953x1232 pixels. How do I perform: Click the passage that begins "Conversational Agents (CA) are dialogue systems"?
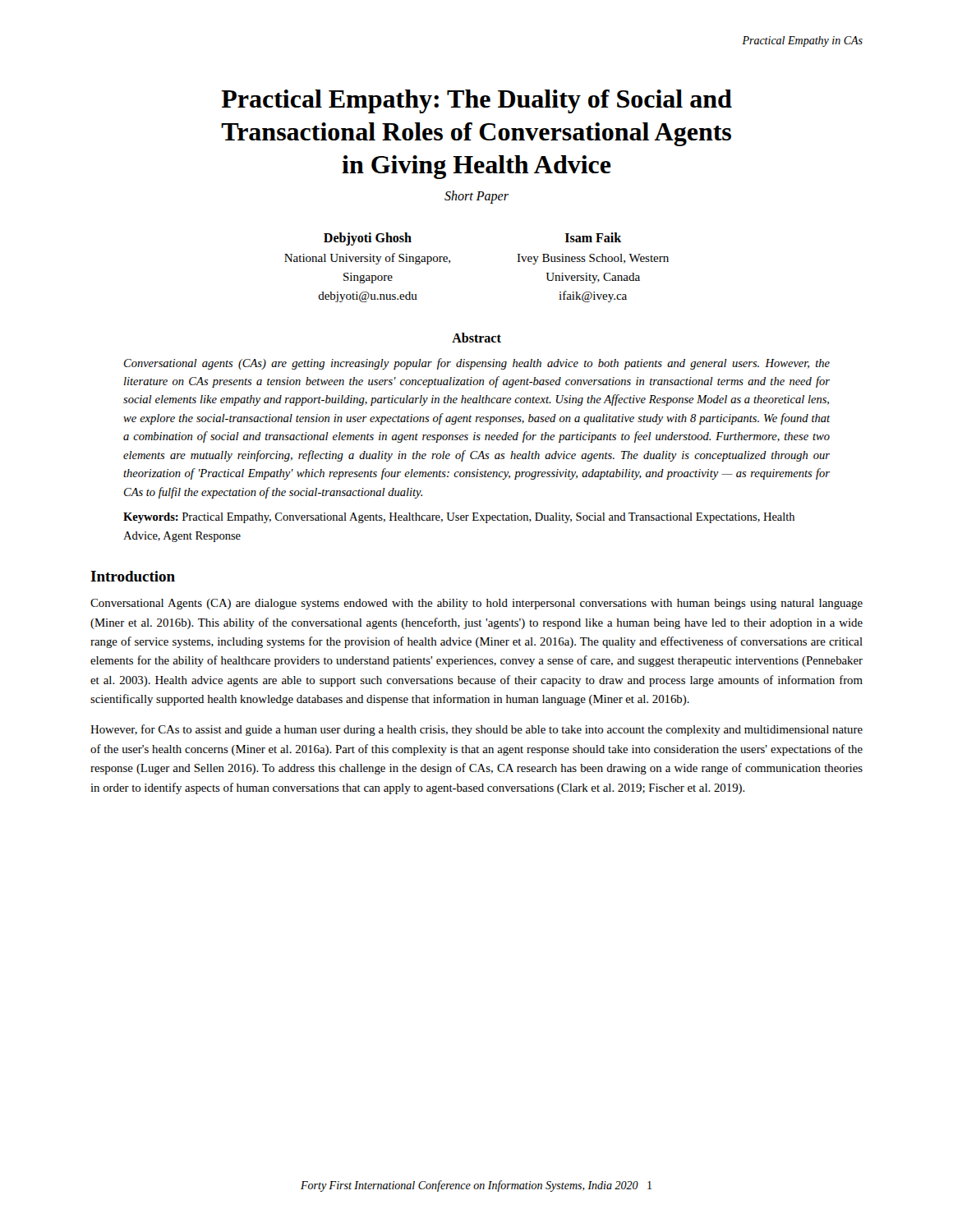pos(476,651)
